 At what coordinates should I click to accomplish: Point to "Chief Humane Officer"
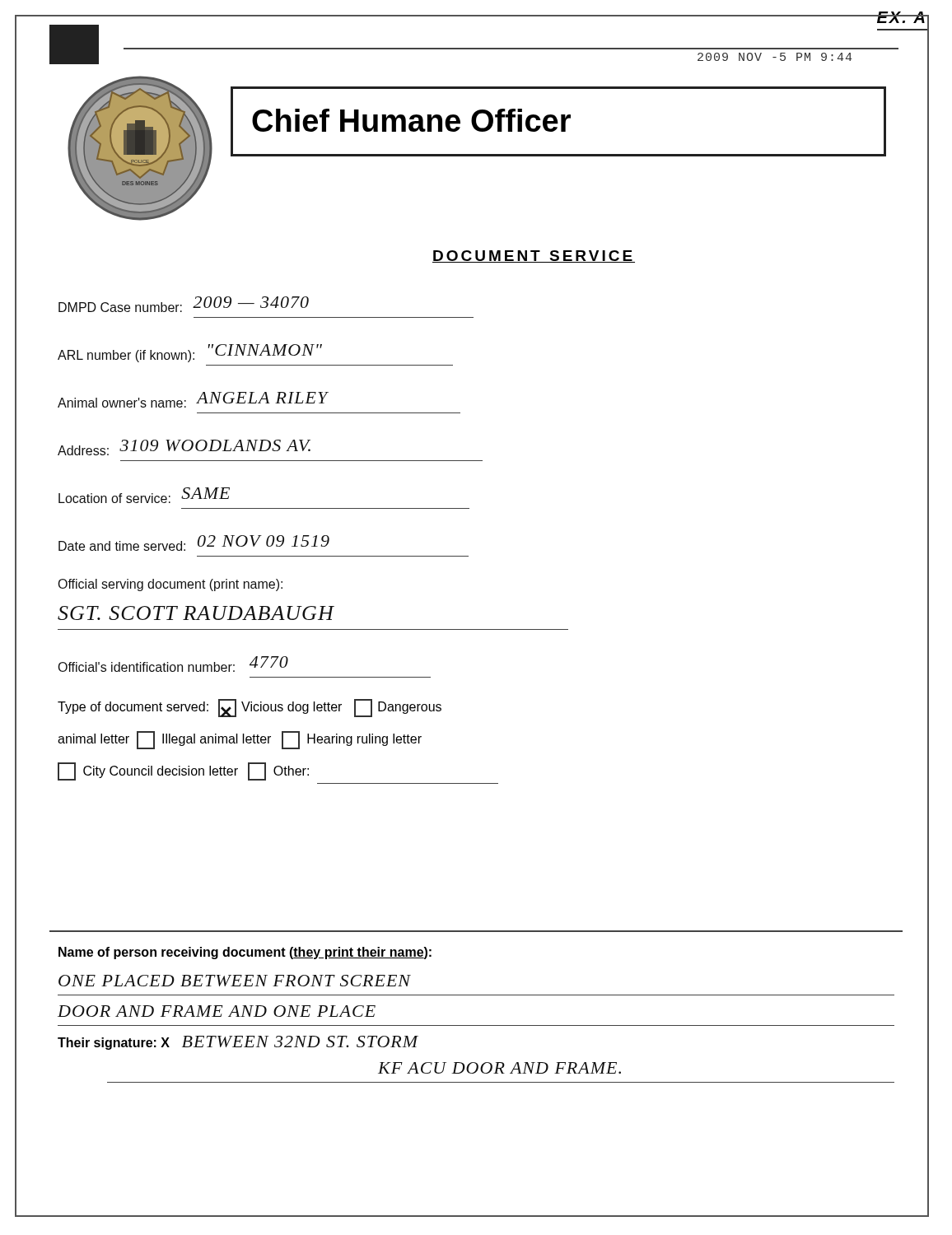411,121
